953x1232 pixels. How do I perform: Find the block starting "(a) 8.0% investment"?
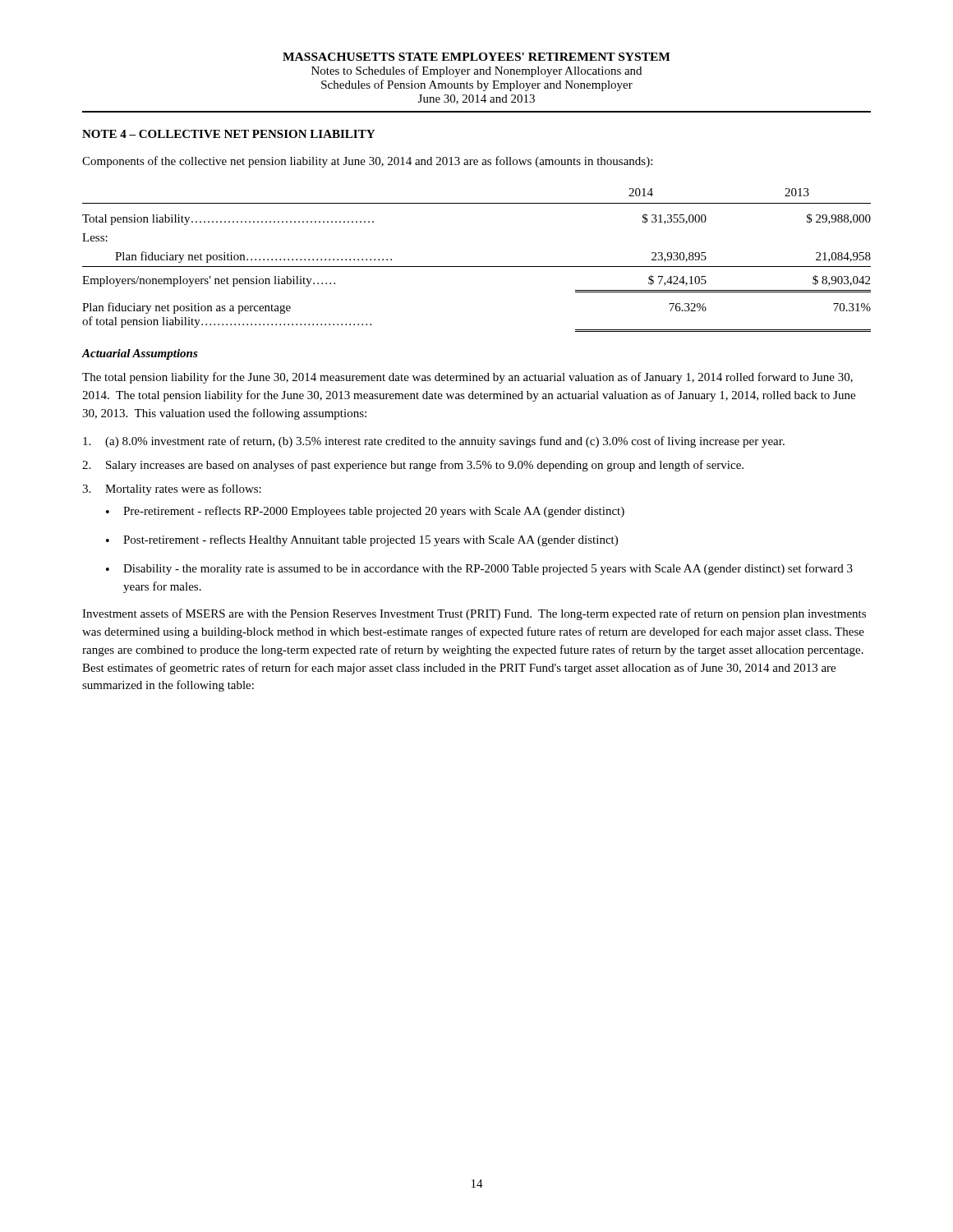[434, 441]
